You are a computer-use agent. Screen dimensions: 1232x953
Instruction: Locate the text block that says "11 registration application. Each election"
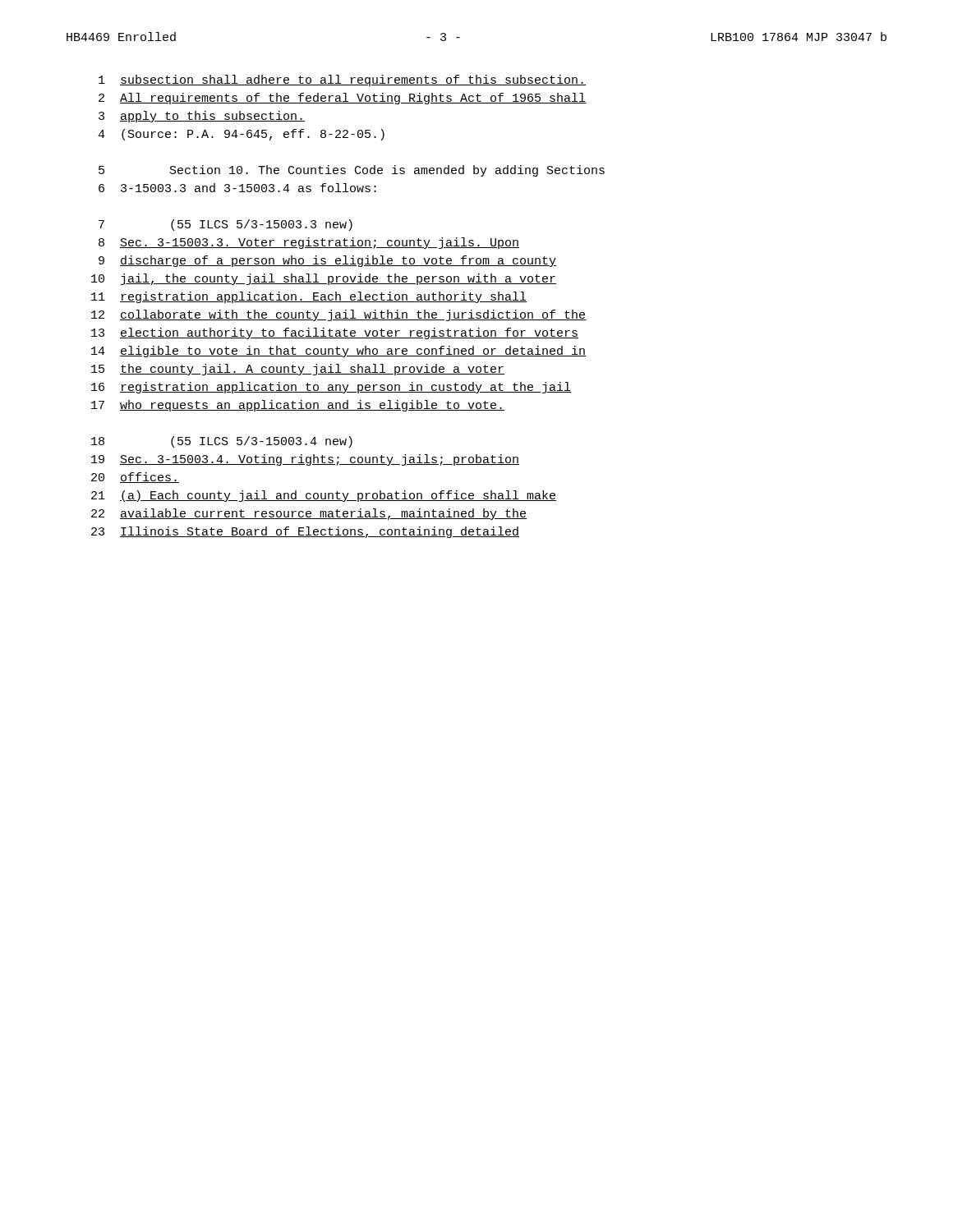(476, 298)
